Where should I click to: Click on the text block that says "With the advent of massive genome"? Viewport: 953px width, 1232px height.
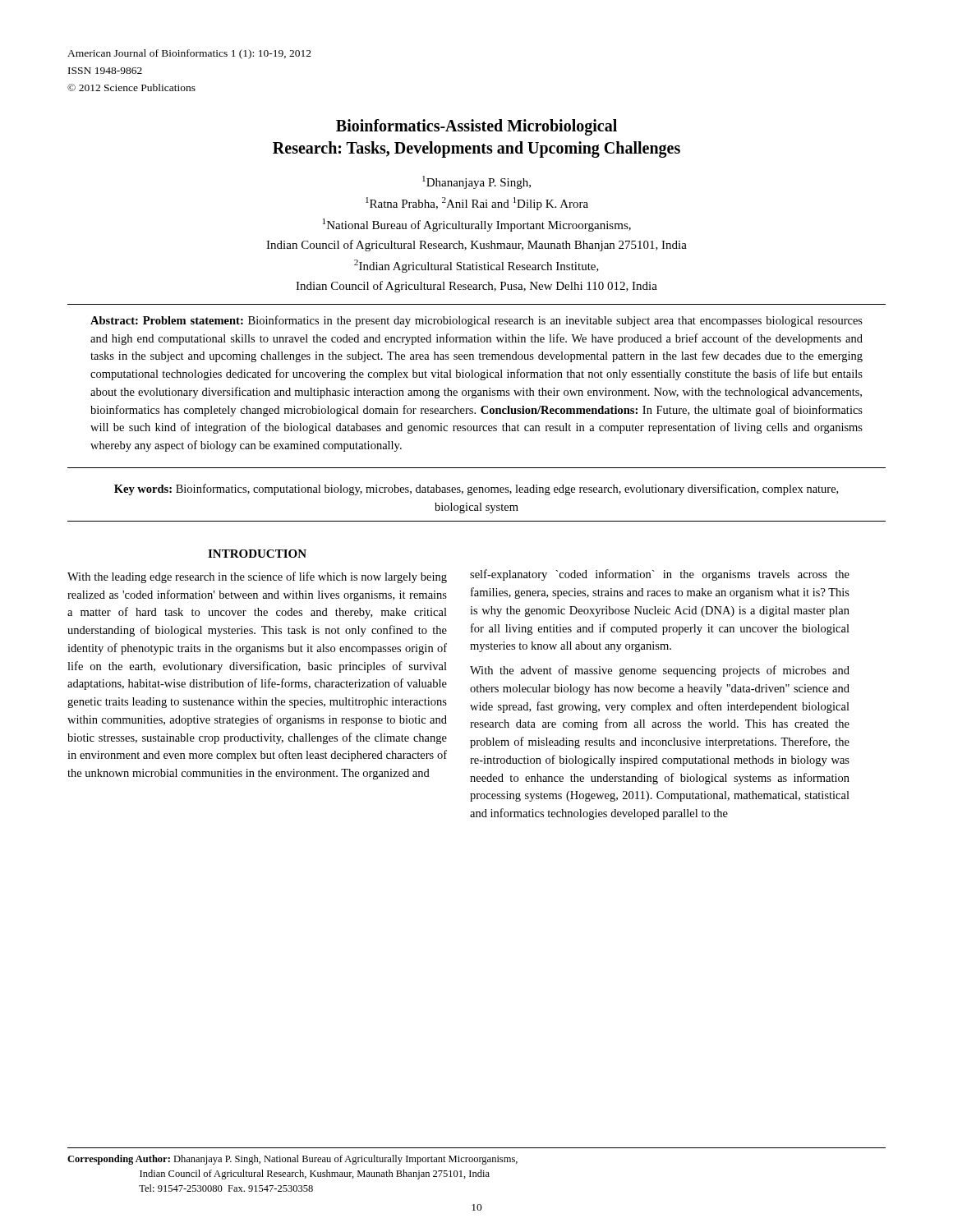(x=660, y=742)
